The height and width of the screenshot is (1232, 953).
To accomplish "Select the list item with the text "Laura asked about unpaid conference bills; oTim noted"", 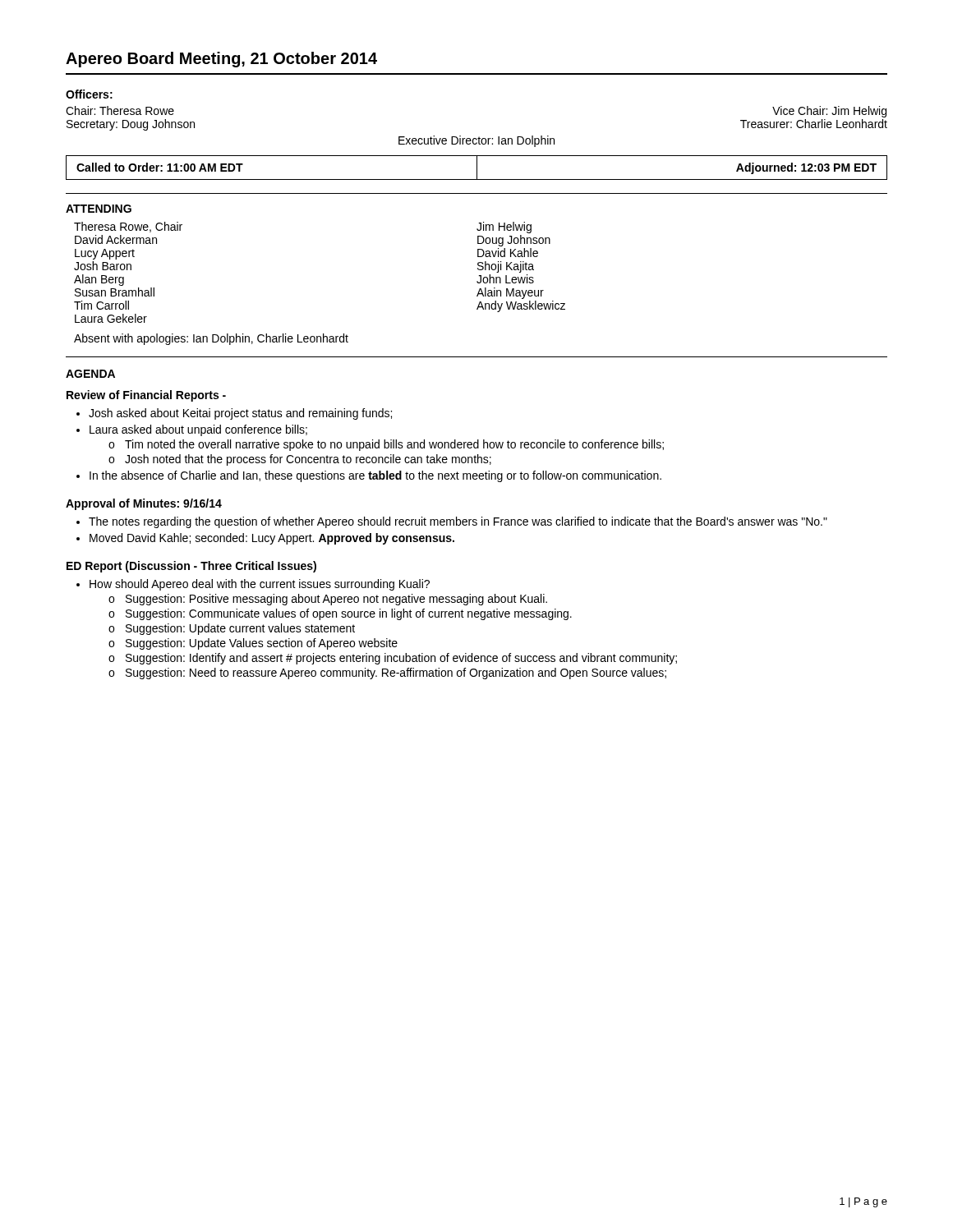I will pyautogui.click(x=488, y=444).
